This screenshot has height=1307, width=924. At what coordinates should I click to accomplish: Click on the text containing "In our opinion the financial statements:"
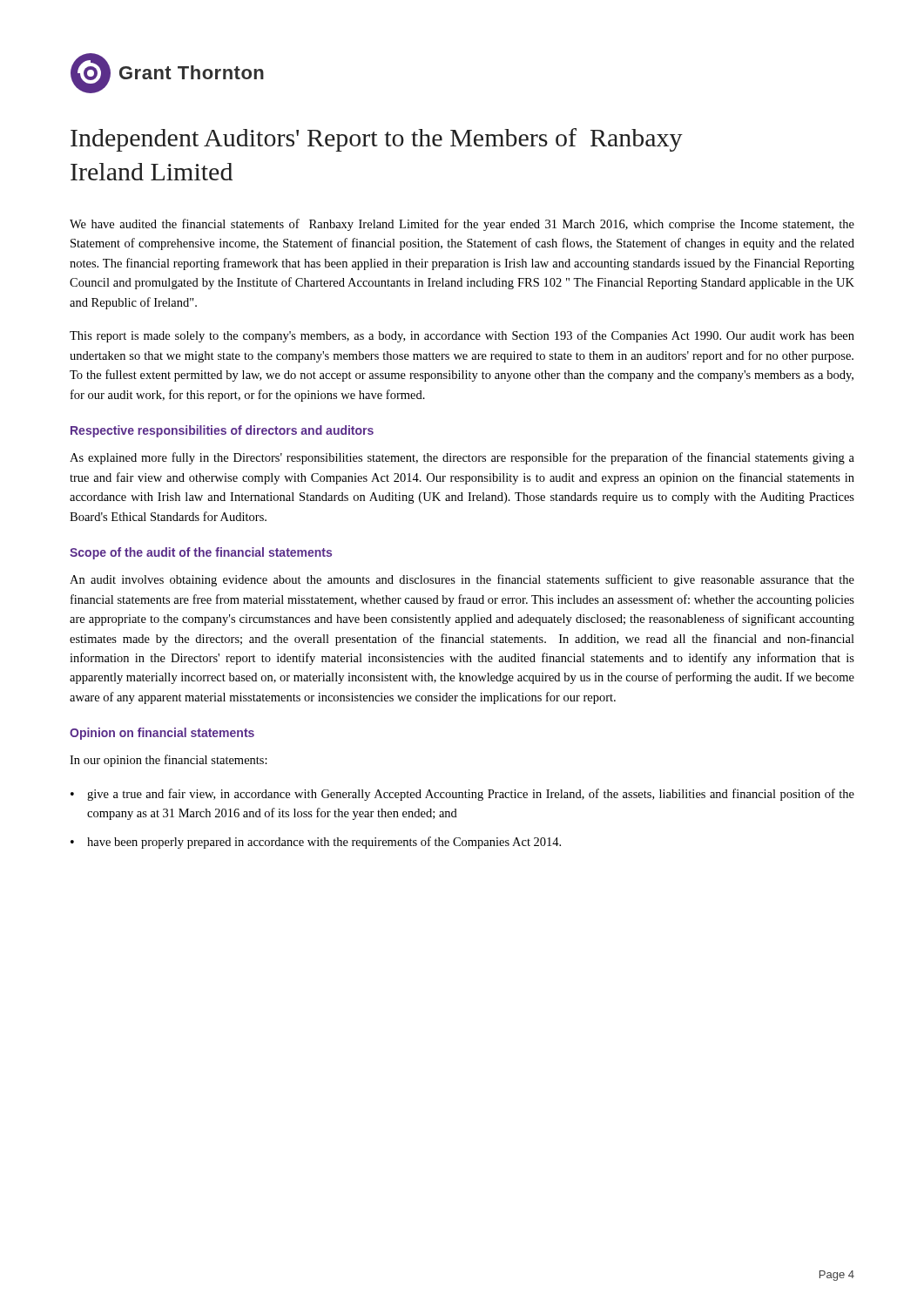click(x=169, y=760)
